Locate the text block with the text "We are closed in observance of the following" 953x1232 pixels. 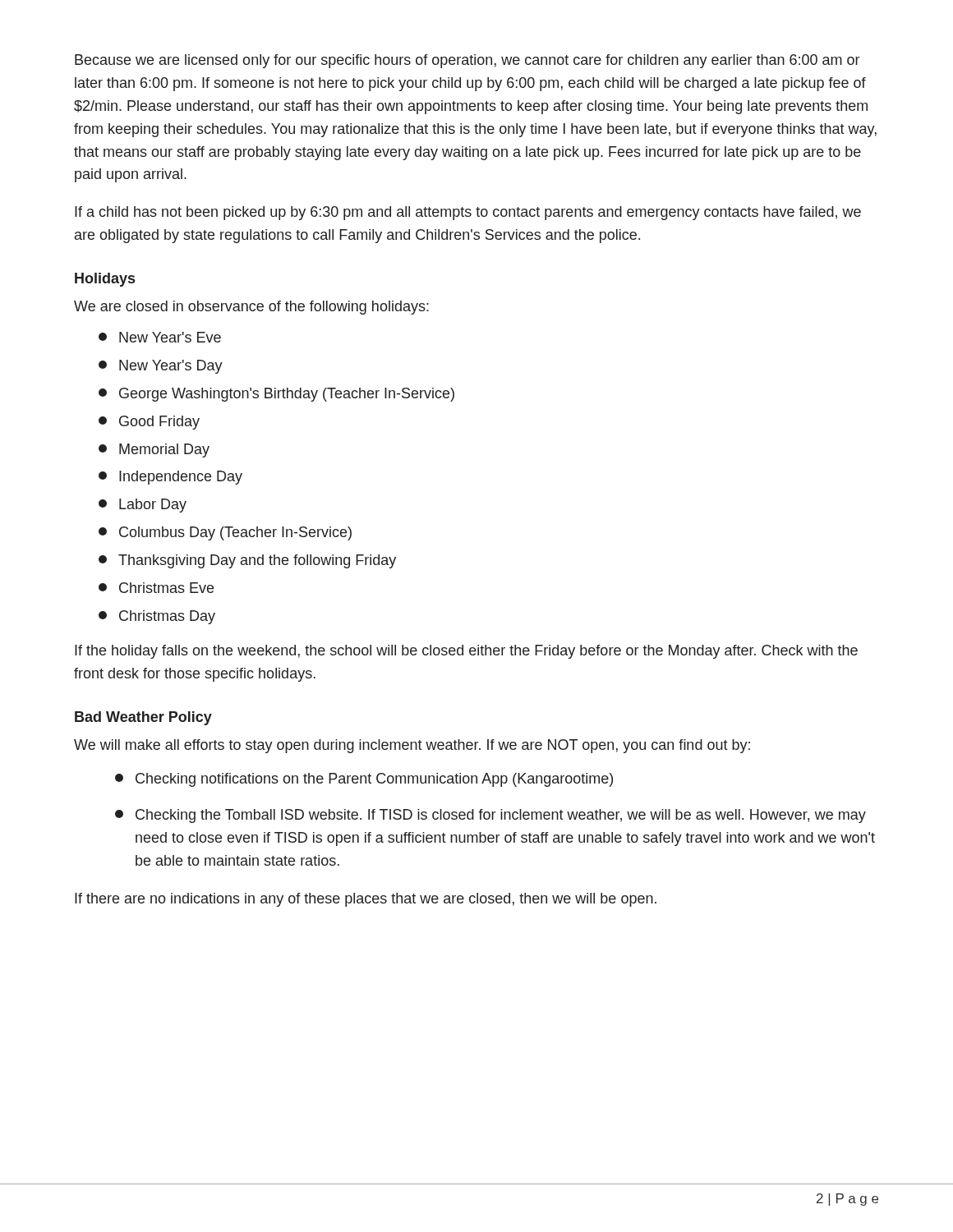(252, 306)
